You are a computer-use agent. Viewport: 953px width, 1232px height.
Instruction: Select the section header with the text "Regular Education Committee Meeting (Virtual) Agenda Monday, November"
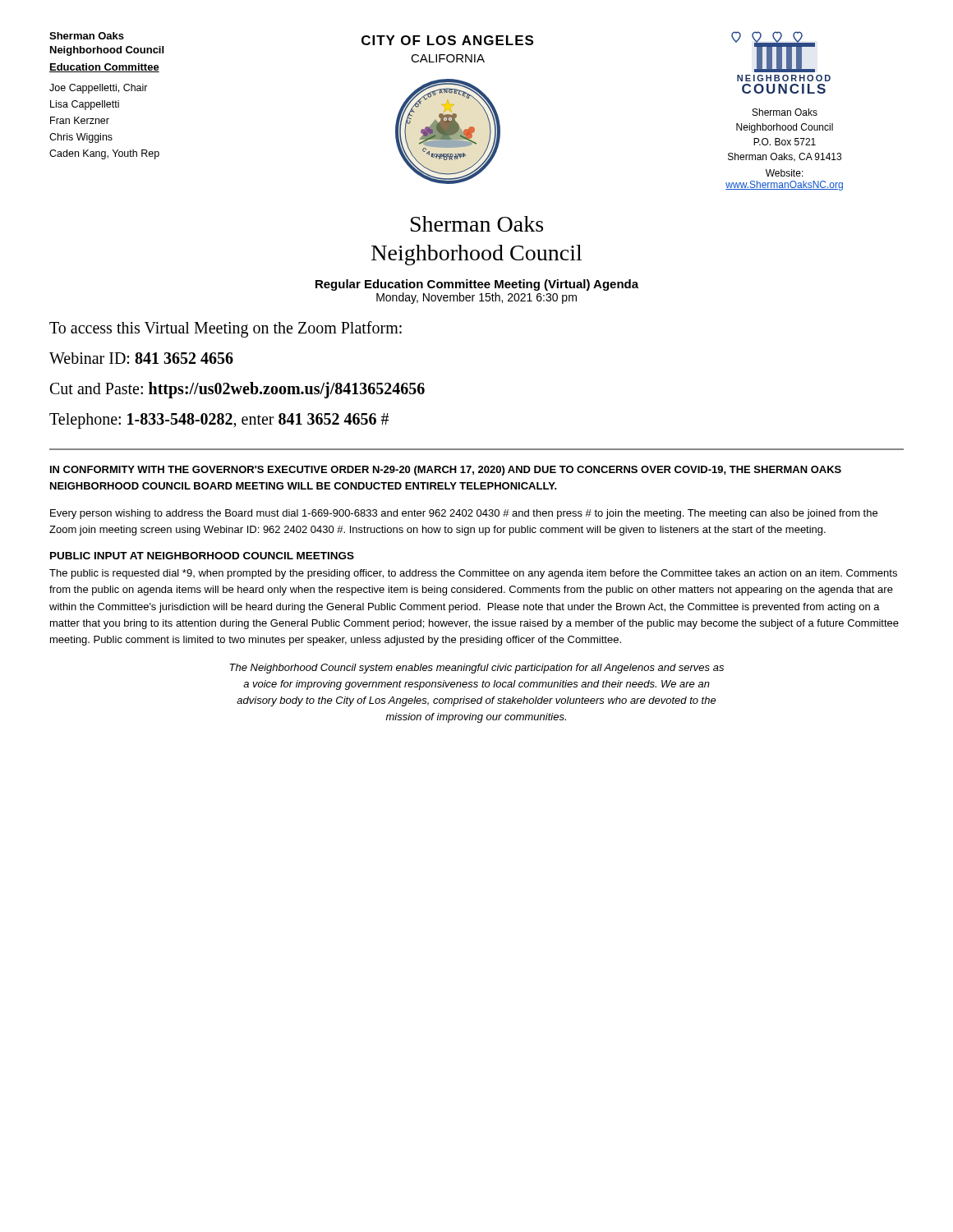(x=476, y=290)
